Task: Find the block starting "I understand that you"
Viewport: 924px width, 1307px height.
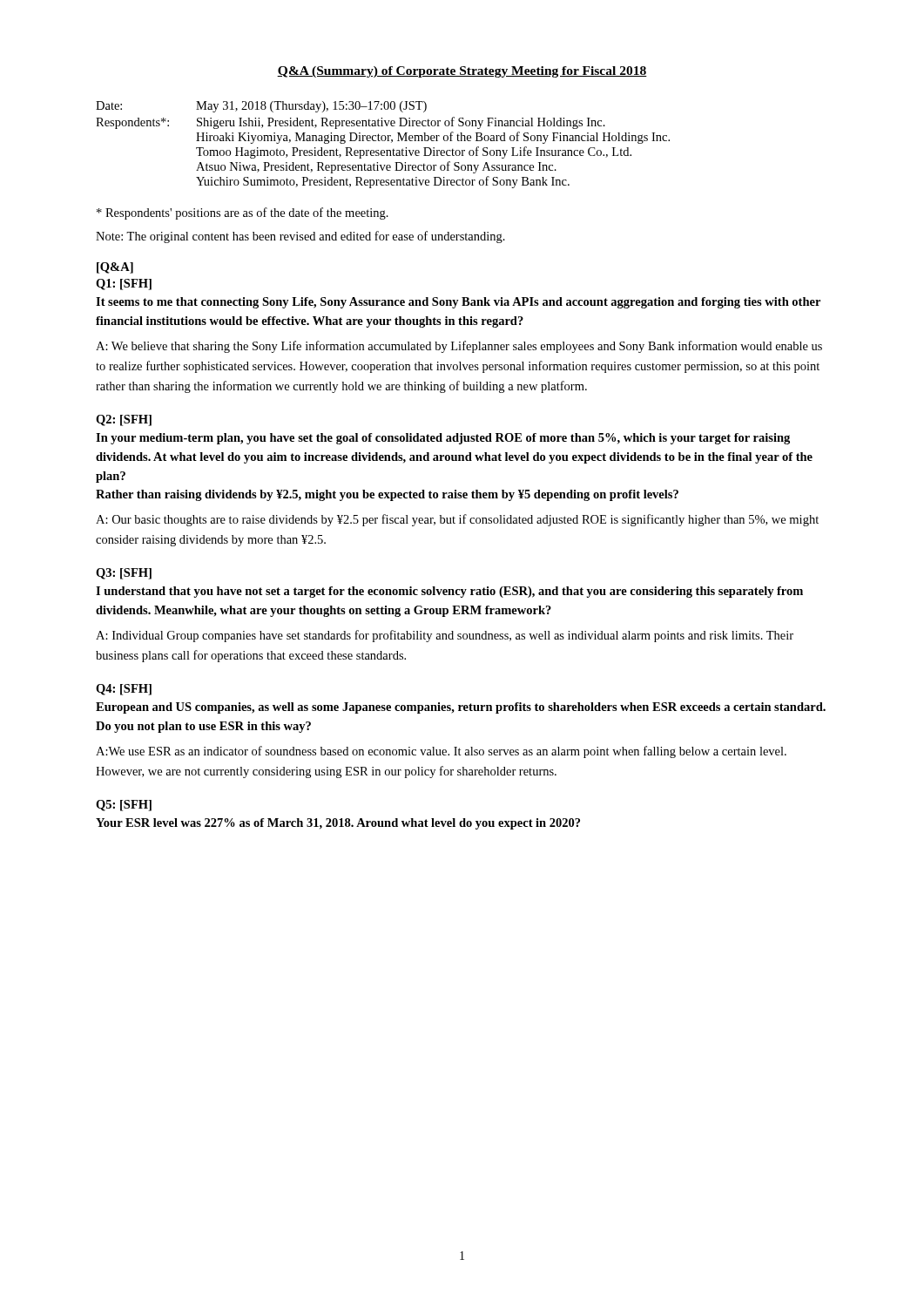Action: [462, 624]
